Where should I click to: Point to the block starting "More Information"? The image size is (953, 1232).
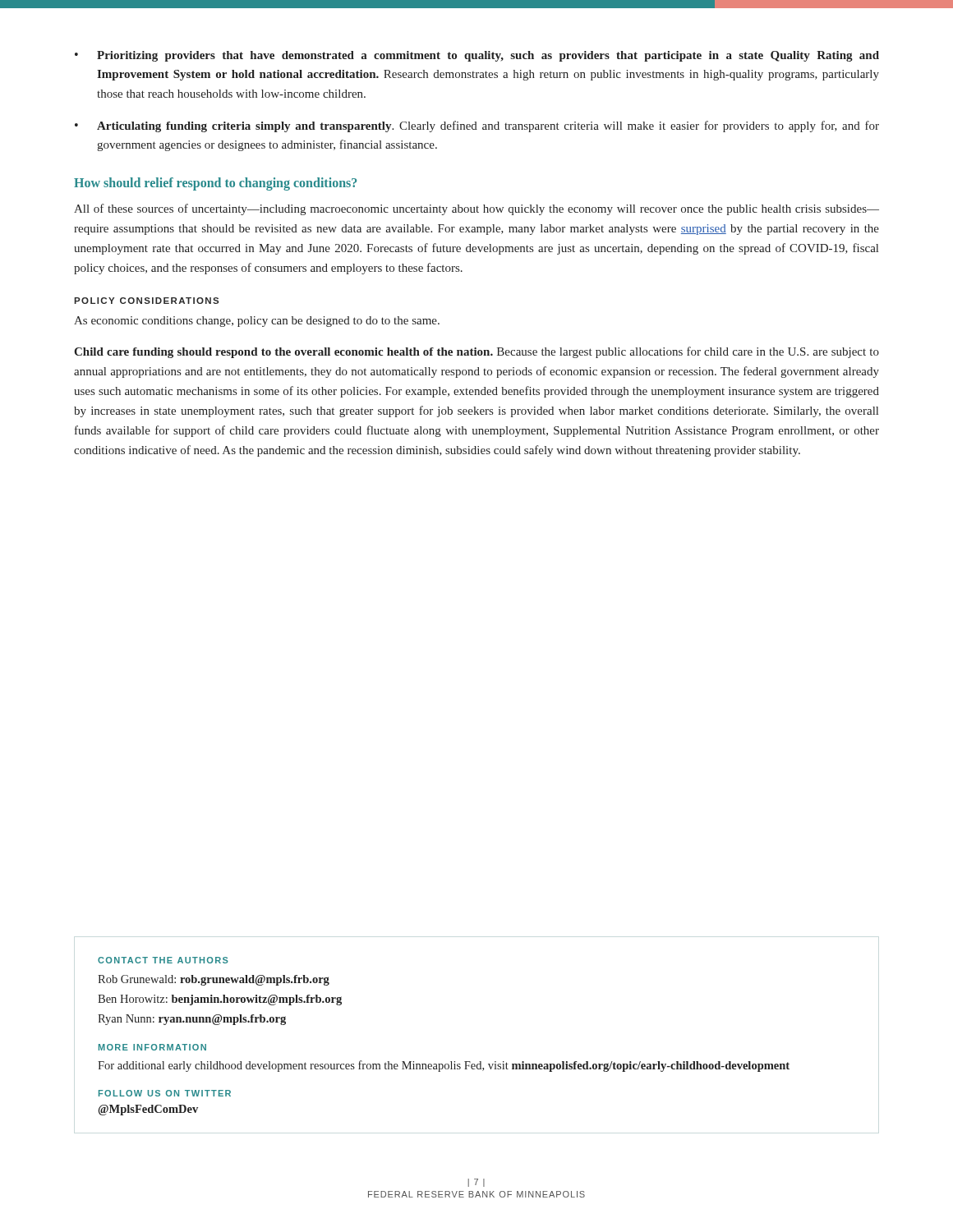click(x=153, y=1047)
